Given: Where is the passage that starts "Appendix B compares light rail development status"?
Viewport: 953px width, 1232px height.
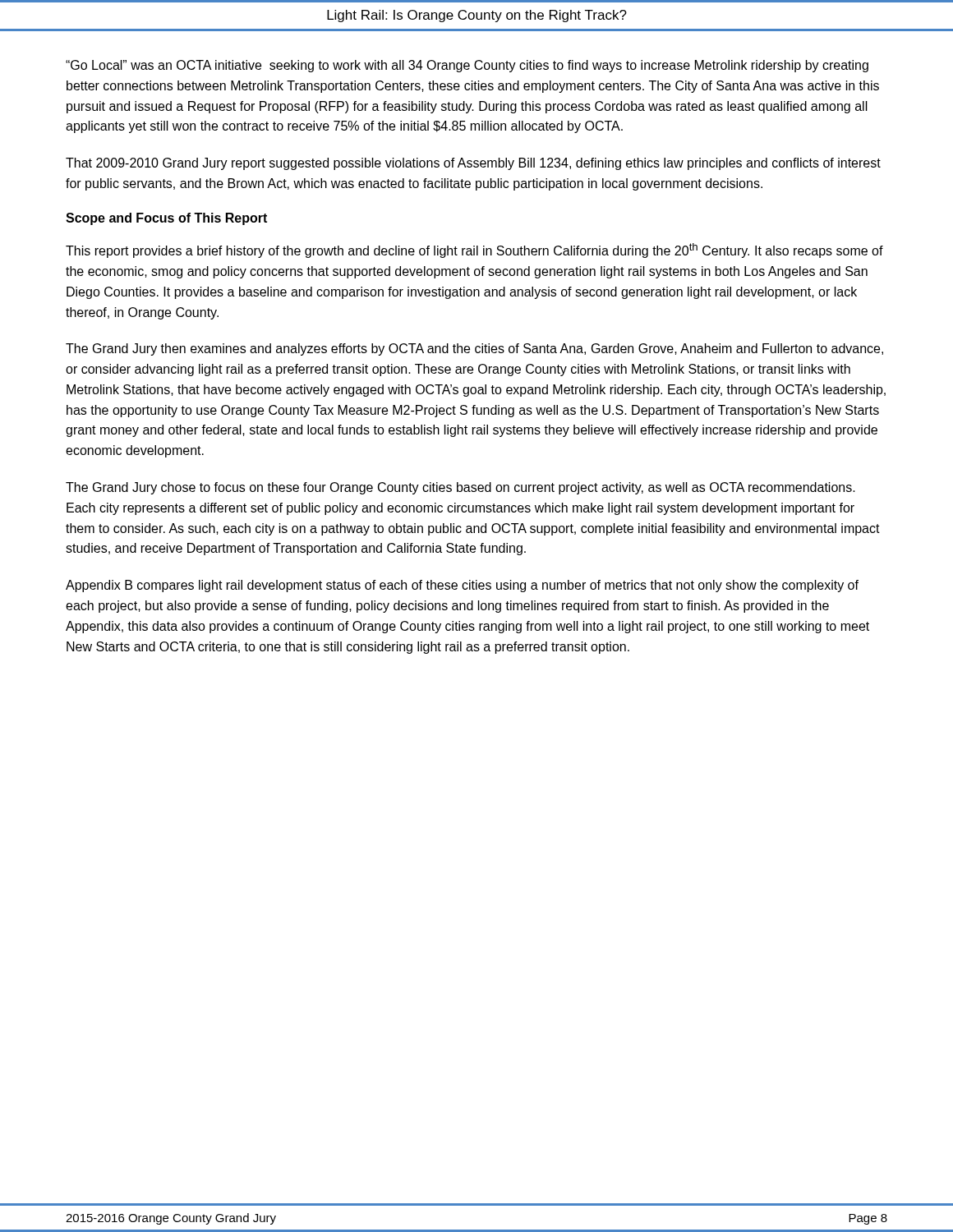Looking at the screenshot, I should click(x=468, y=616).
